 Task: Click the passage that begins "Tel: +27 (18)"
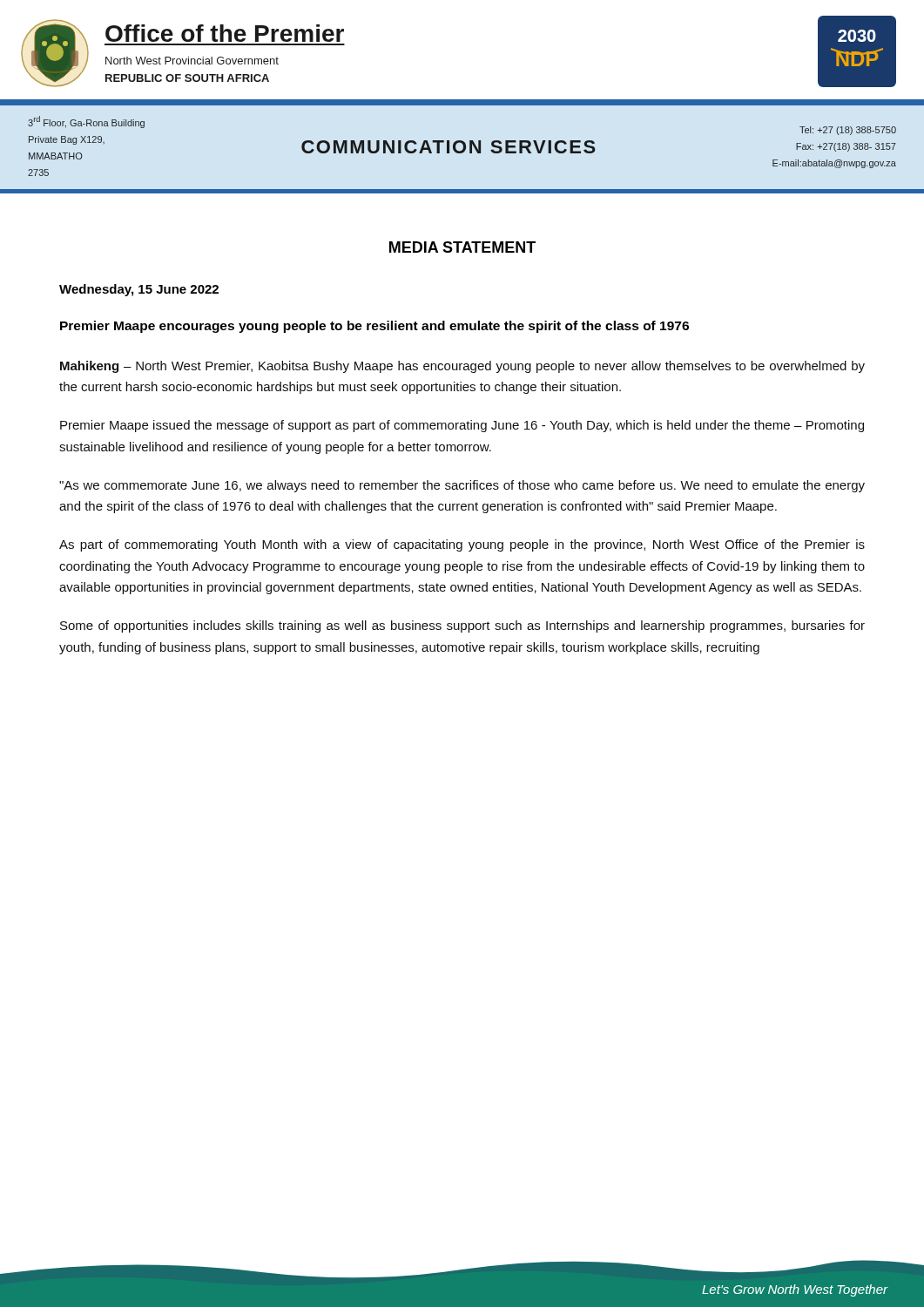(x=834, y=147)
